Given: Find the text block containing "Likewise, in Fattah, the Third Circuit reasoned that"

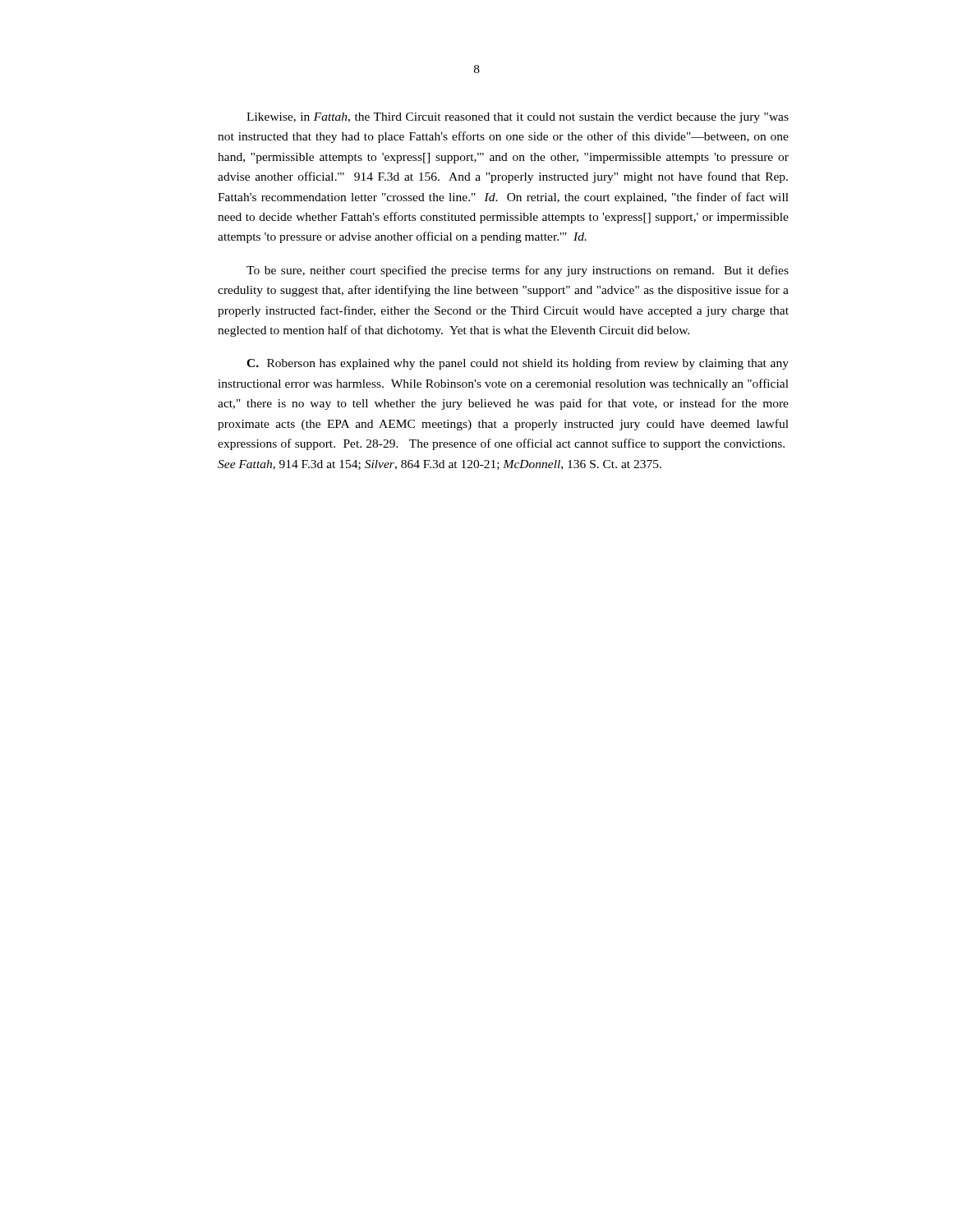Looking at the screenshot, I should pos(503,176).
